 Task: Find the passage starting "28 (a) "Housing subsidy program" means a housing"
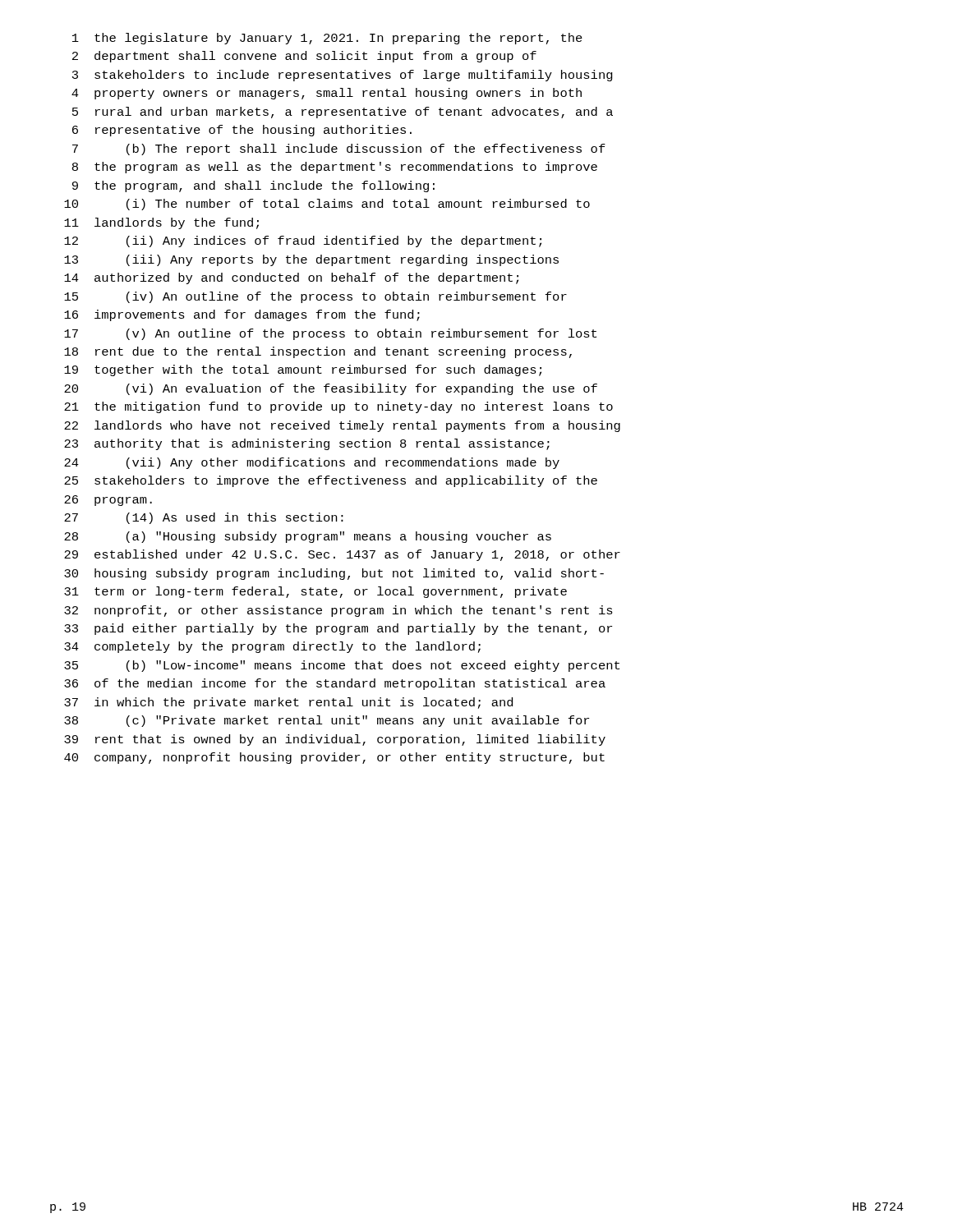pyautogui.click(x=476, y=537)
